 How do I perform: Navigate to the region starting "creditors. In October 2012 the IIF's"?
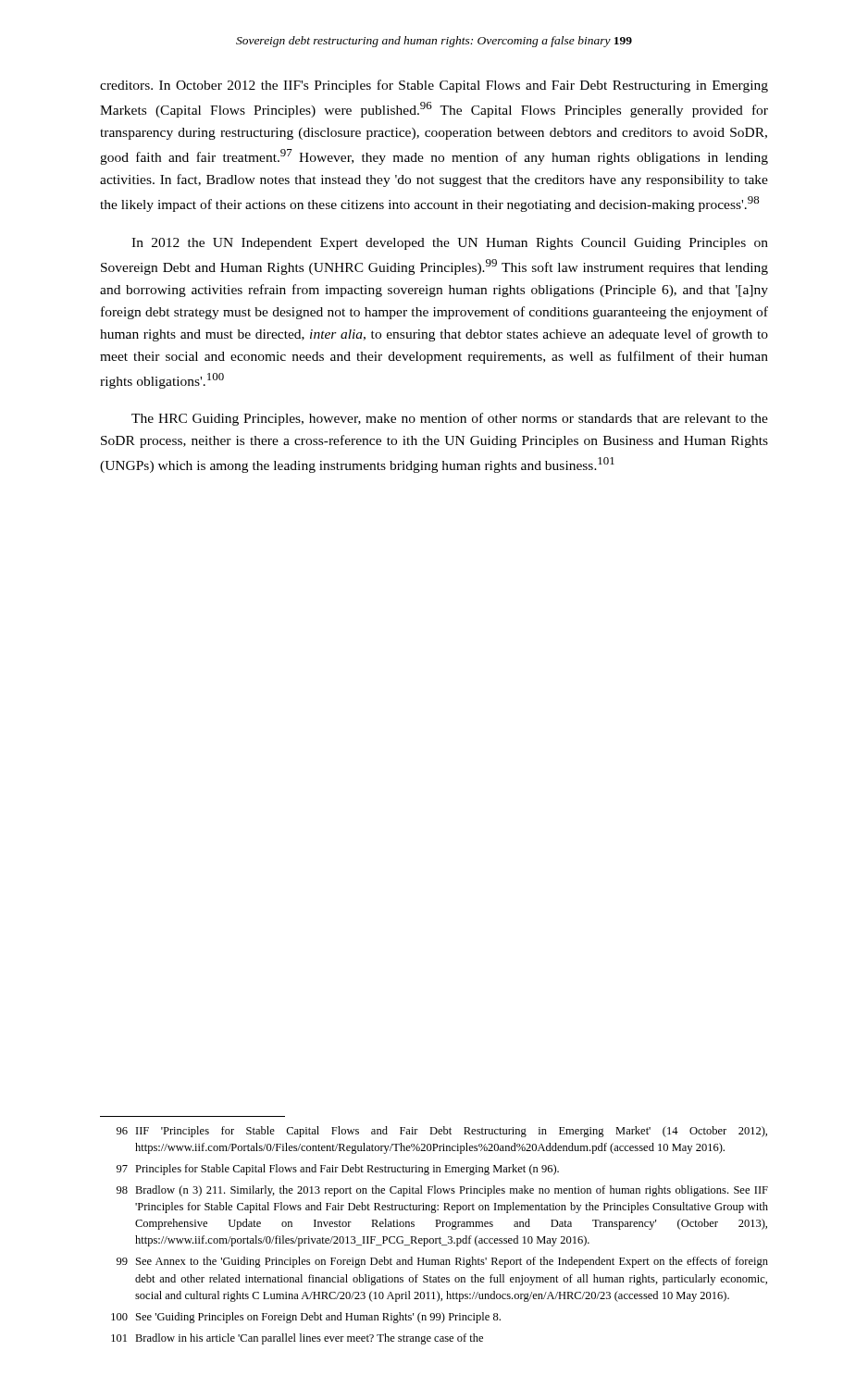[x=434, y=145]
